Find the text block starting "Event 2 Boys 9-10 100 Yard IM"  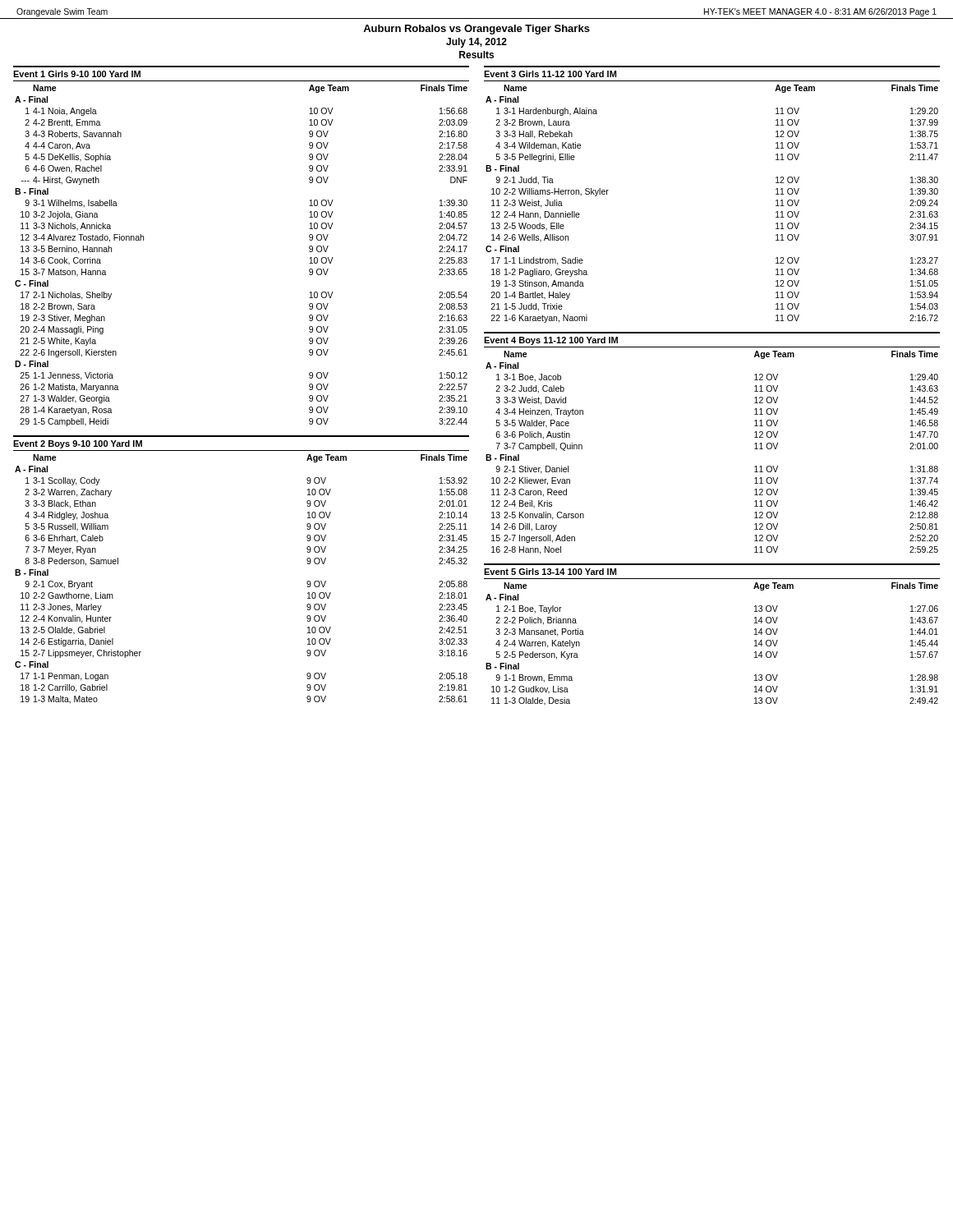coord(78,444)
